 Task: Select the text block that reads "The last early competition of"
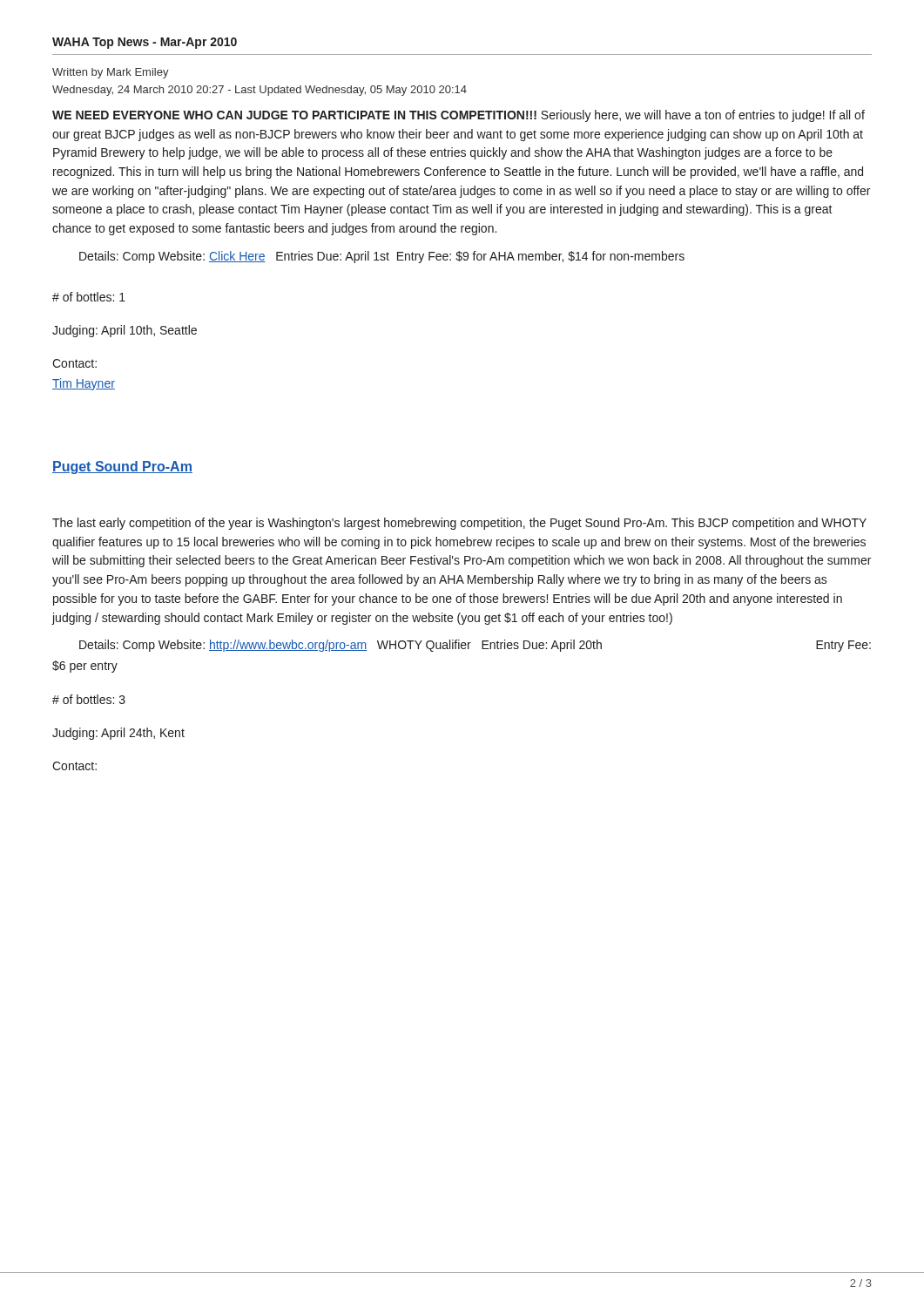[462, 570]
